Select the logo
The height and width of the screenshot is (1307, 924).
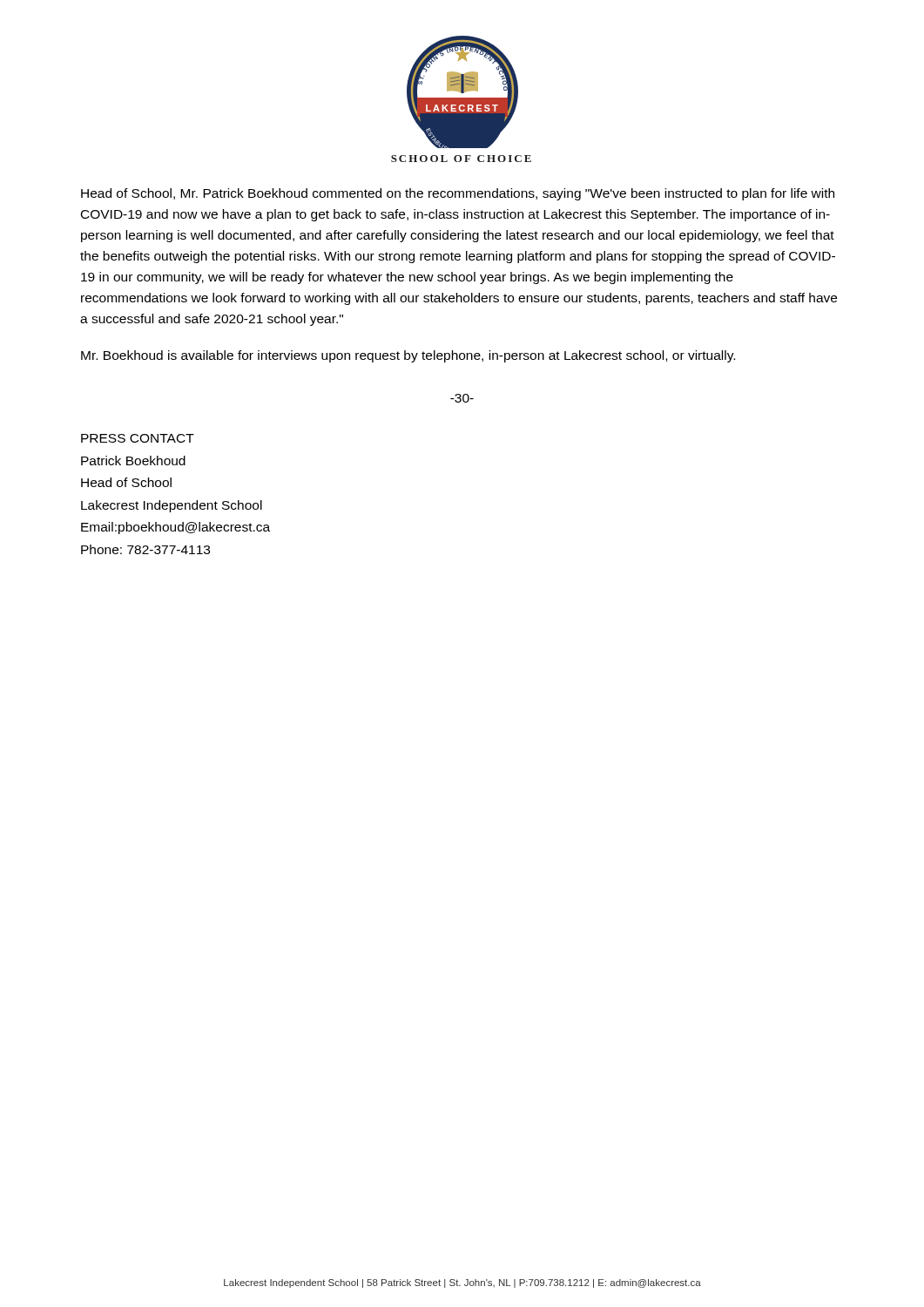click(x=462, y=100)
